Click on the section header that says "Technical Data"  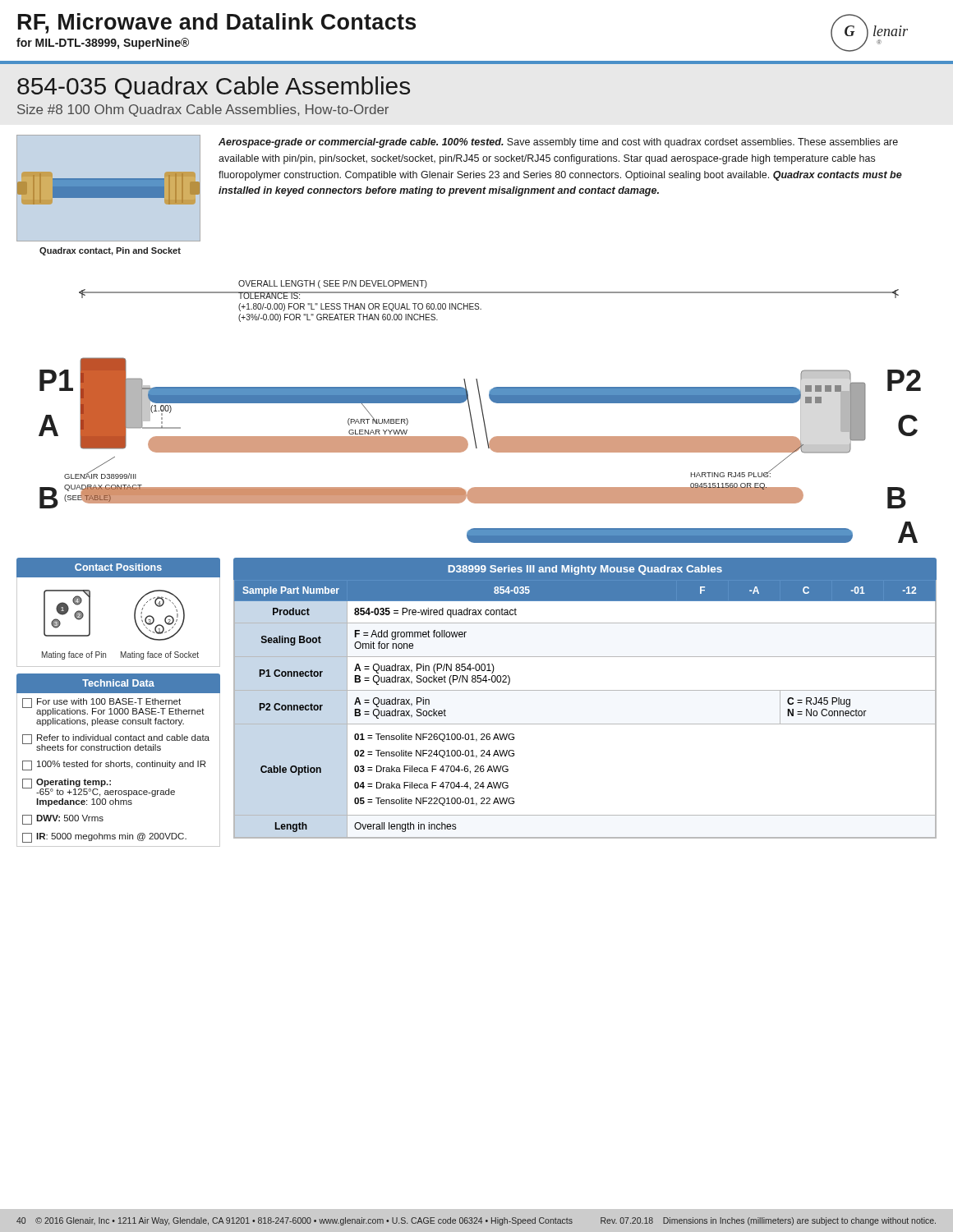coord(118,683)
